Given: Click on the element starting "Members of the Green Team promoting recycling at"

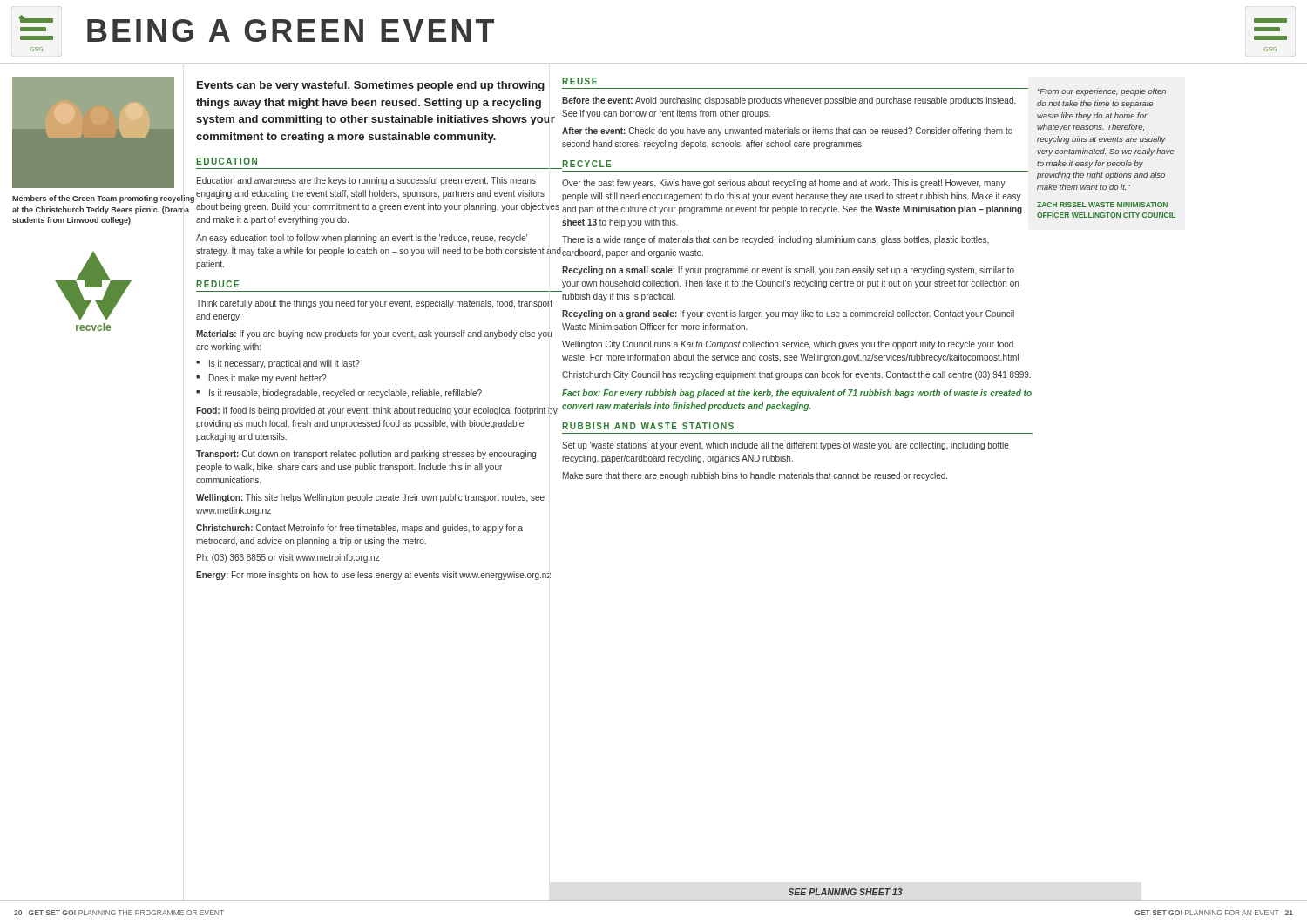Looking at the screenshot, I should point(103,210).
